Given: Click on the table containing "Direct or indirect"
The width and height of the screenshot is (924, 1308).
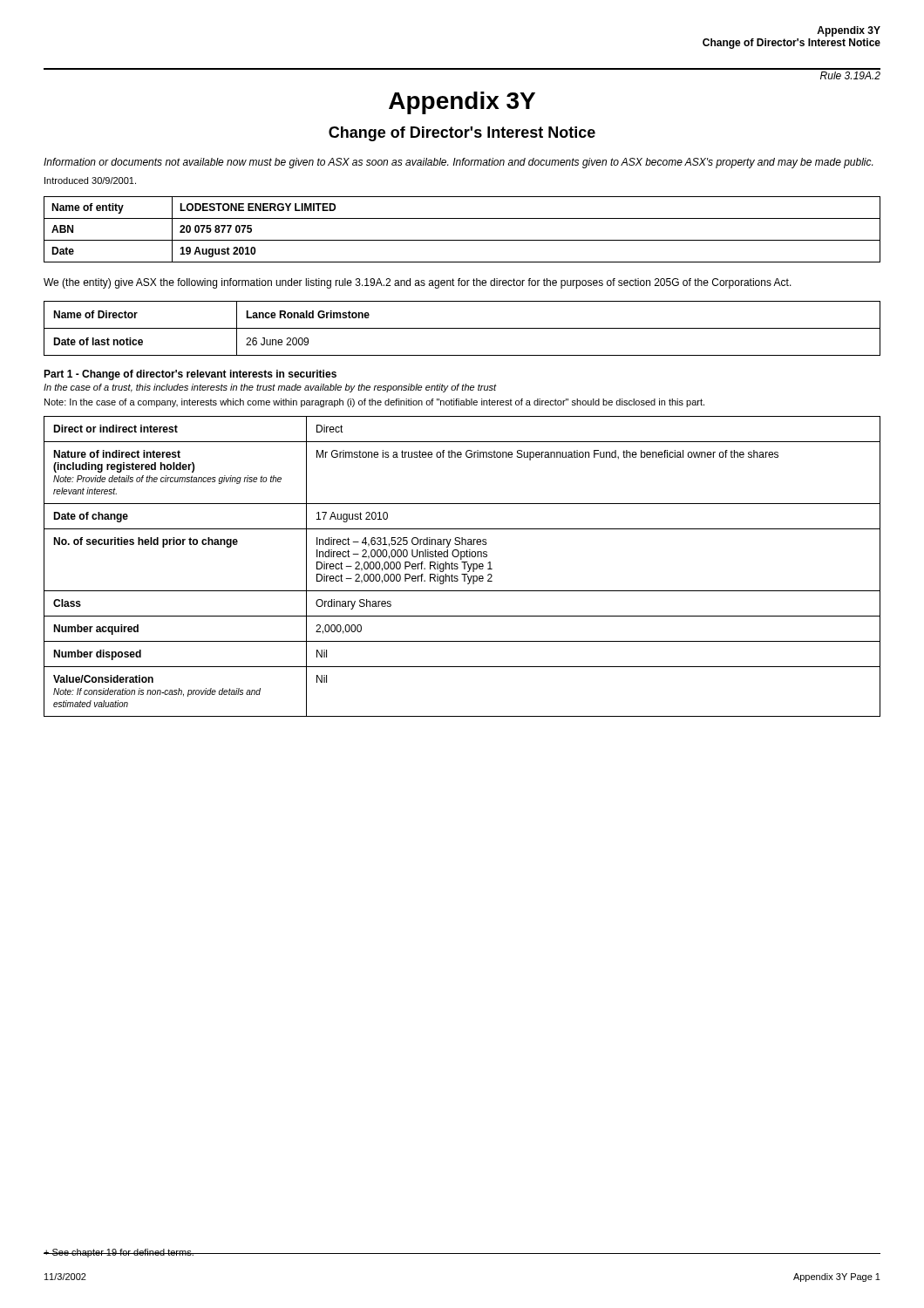Looking at the screenshot, I should 462,567.
